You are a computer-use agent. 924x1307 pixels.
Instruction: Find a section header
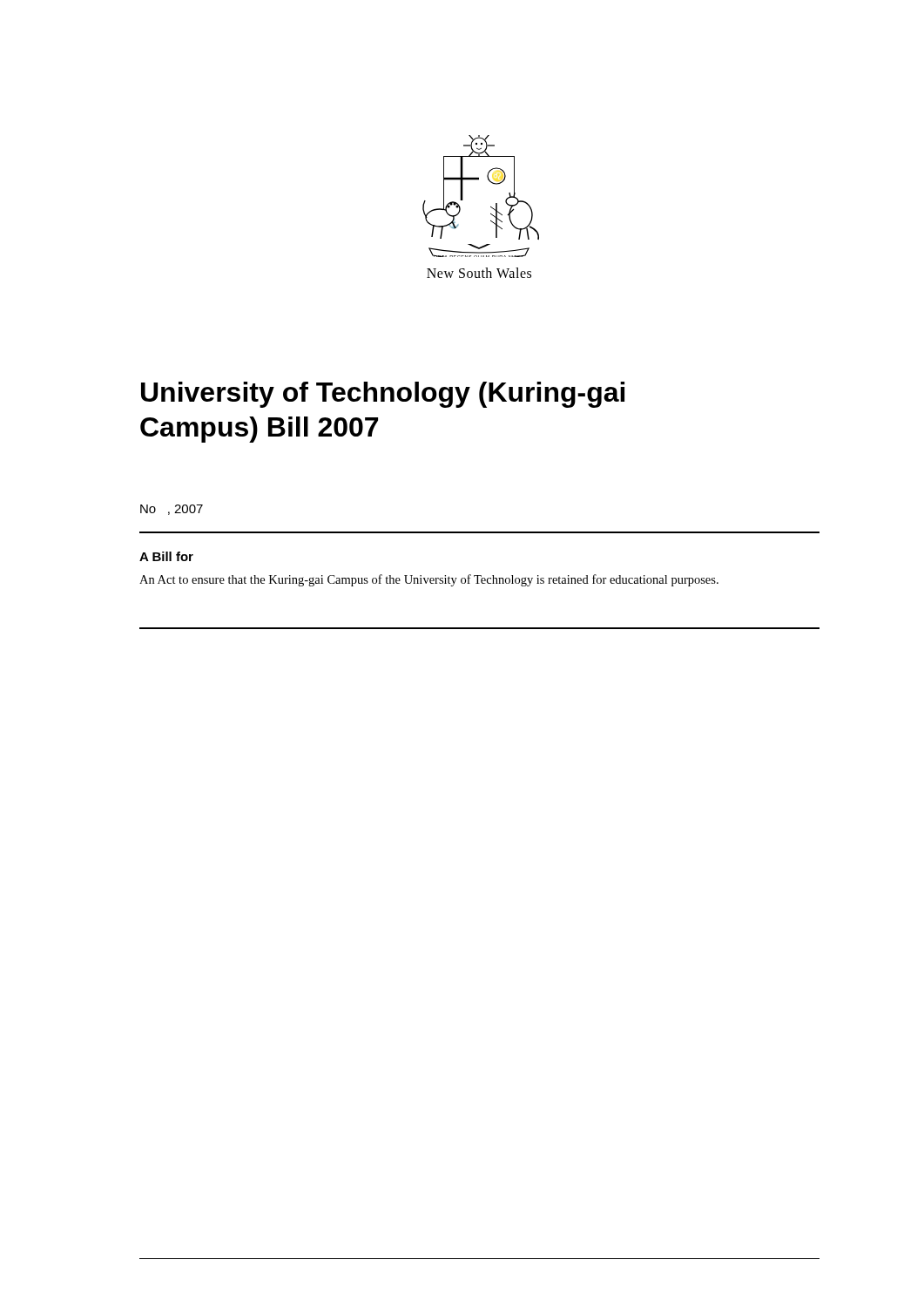166,556
